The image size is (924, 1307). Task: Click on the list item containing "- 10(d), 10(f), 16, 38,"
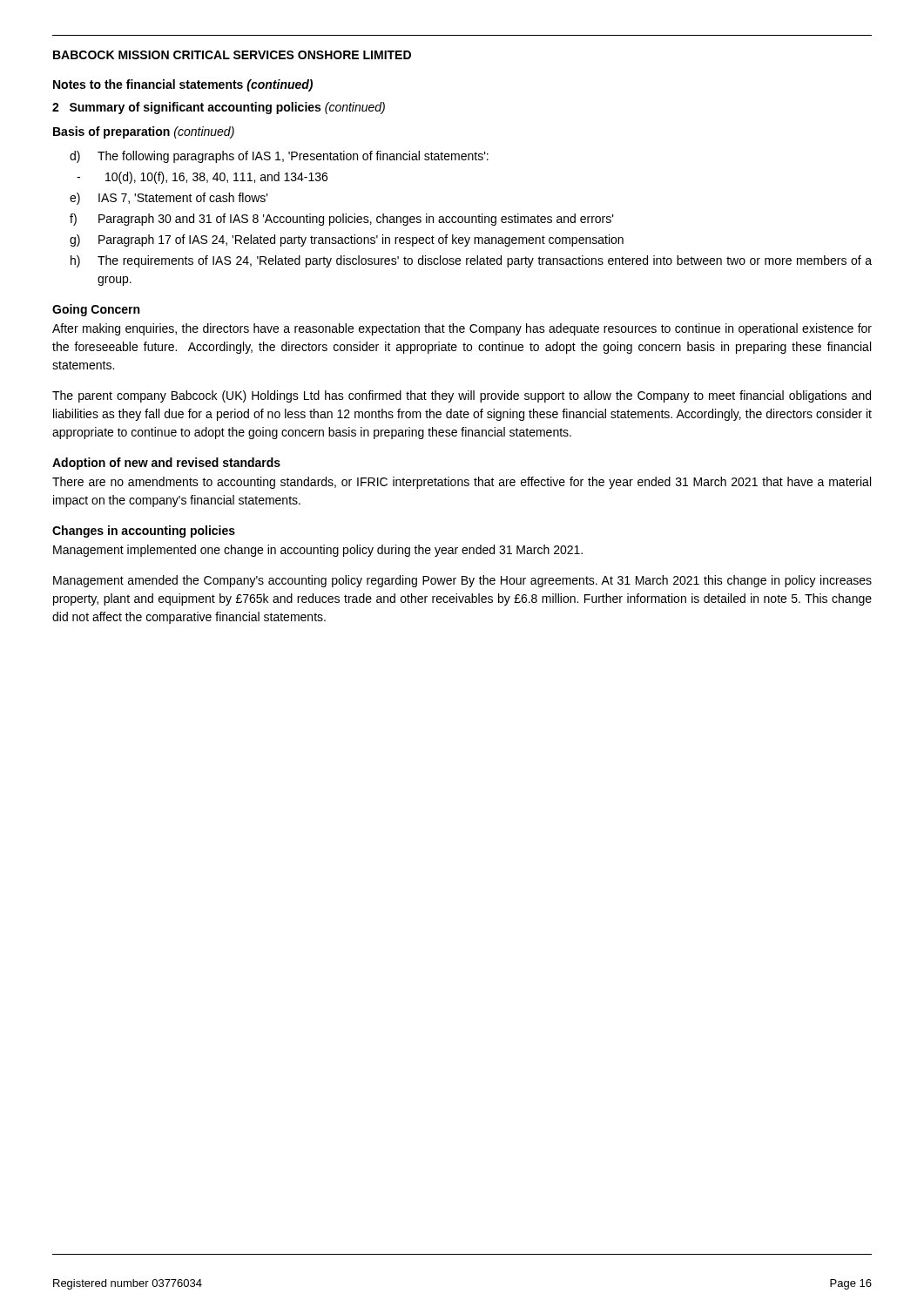tap(202, 178)
